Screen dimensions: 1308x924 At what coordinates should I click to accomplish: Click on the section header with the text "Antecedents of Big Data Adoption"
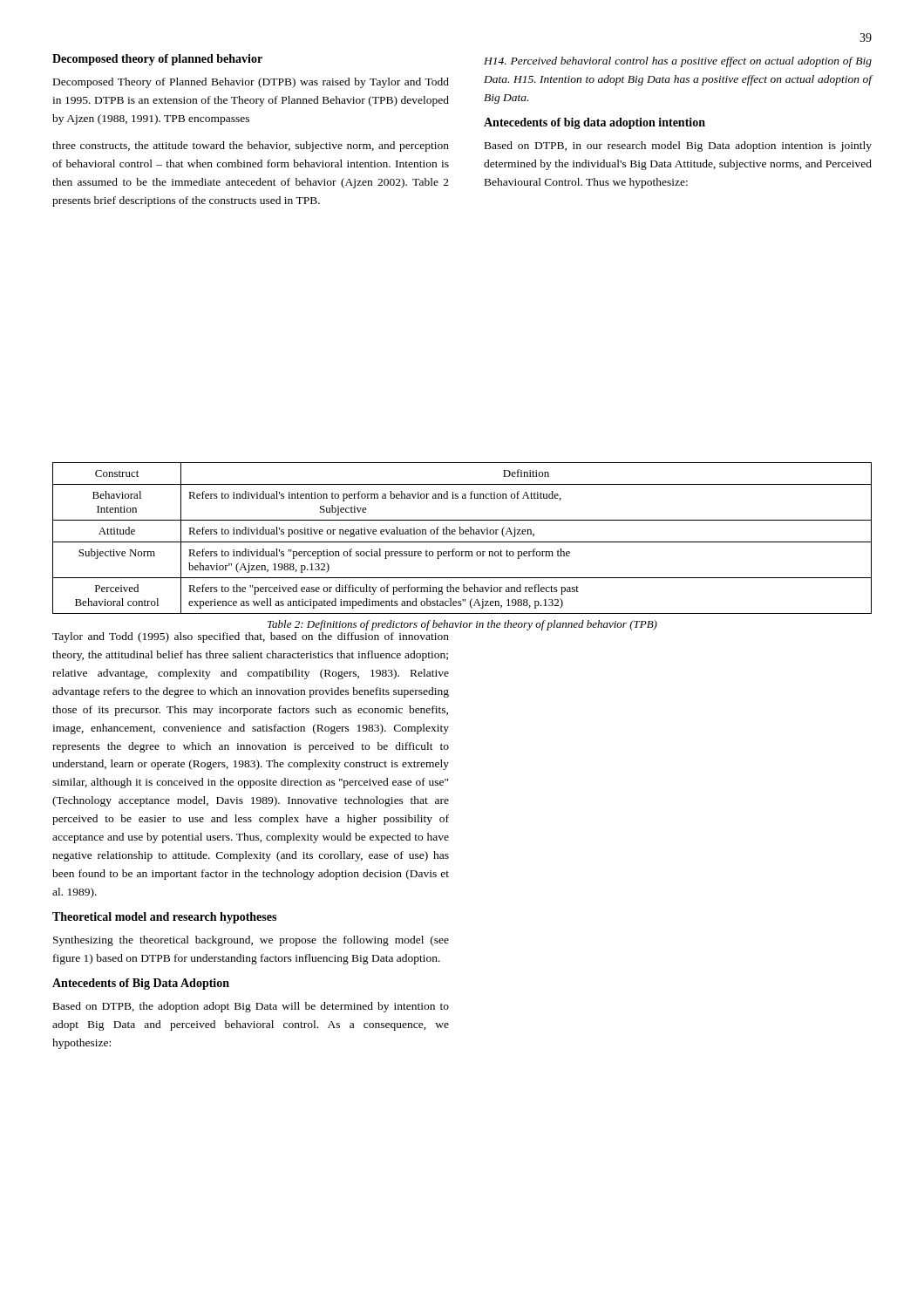tap(141, 984)
